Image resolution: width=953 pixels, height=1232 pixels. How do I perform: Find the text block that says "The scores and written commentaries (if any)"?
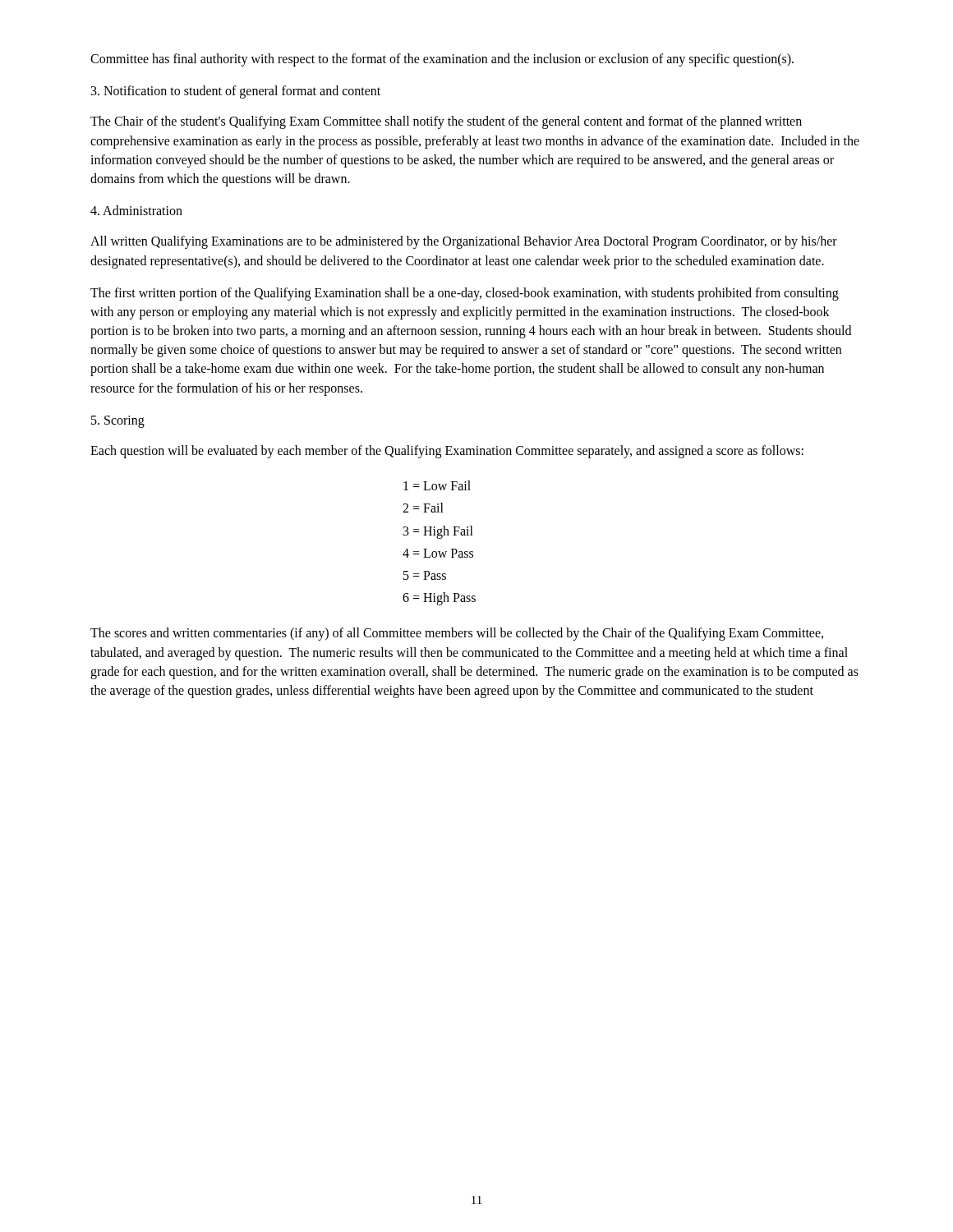point(474,662)
